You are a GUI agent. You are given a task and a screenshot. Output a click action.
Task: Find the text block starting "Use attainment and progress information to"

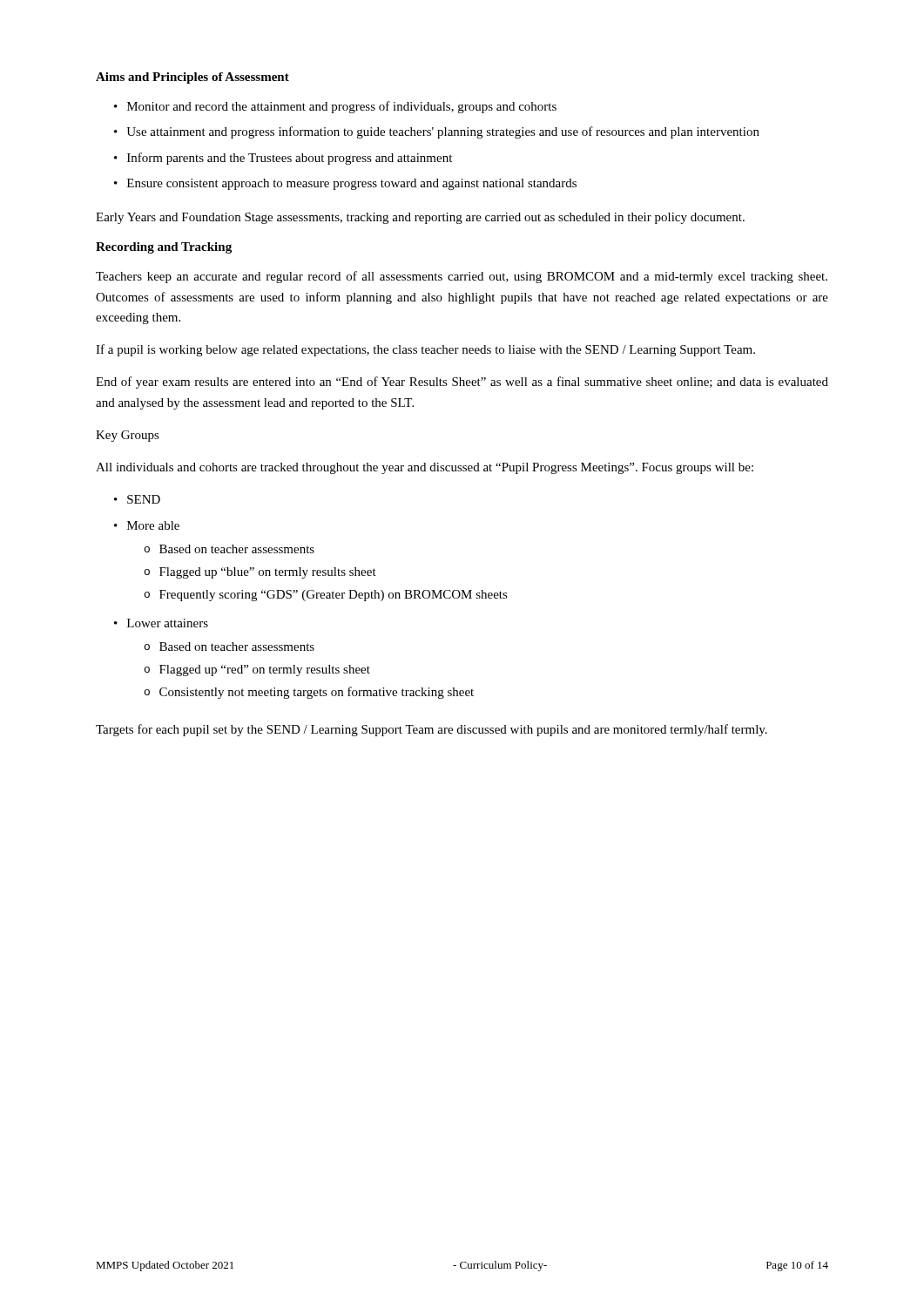click(477, 132)
